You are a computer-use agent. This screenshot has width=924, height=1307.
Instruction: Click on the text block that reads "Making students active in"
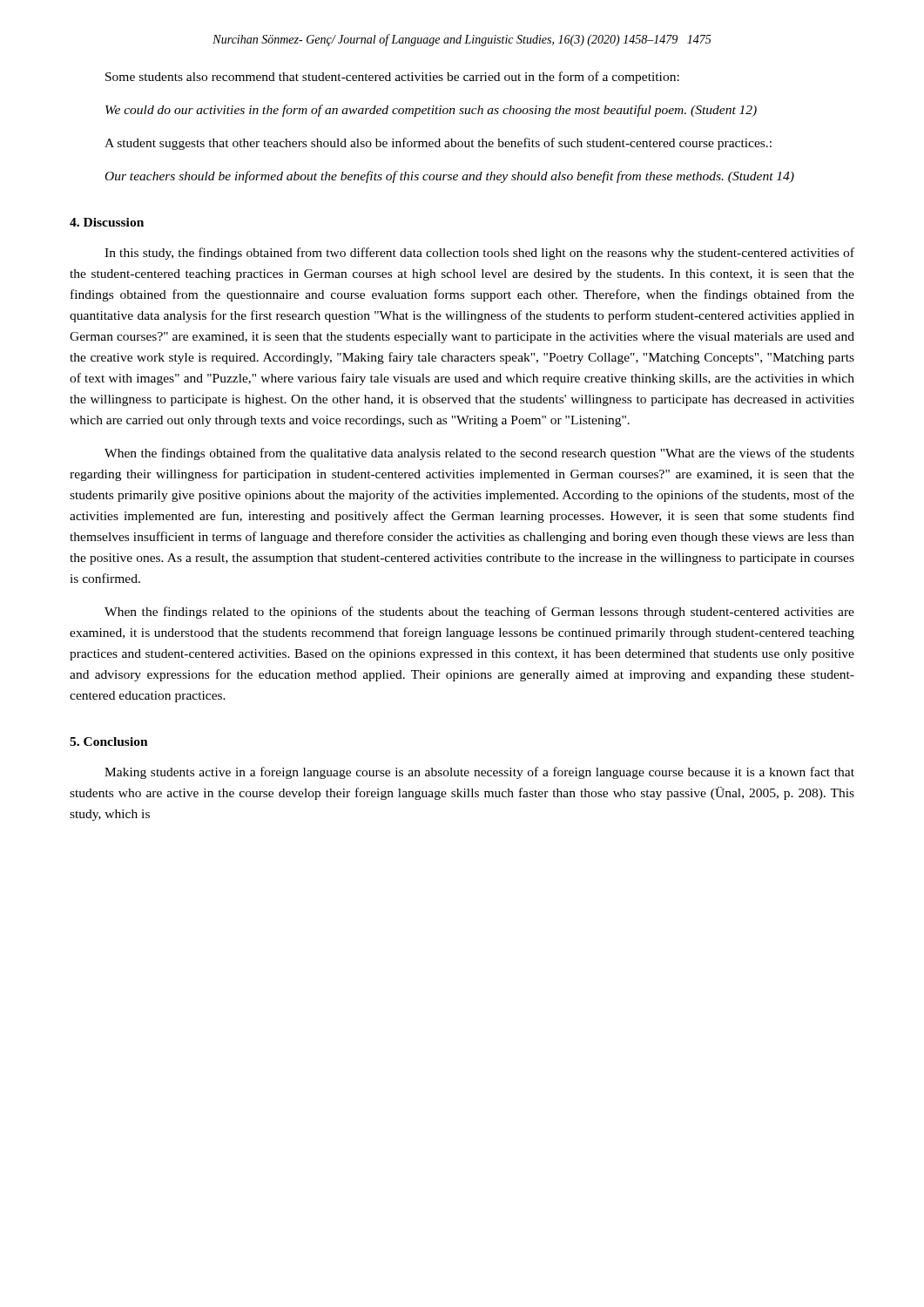[462, 793]
